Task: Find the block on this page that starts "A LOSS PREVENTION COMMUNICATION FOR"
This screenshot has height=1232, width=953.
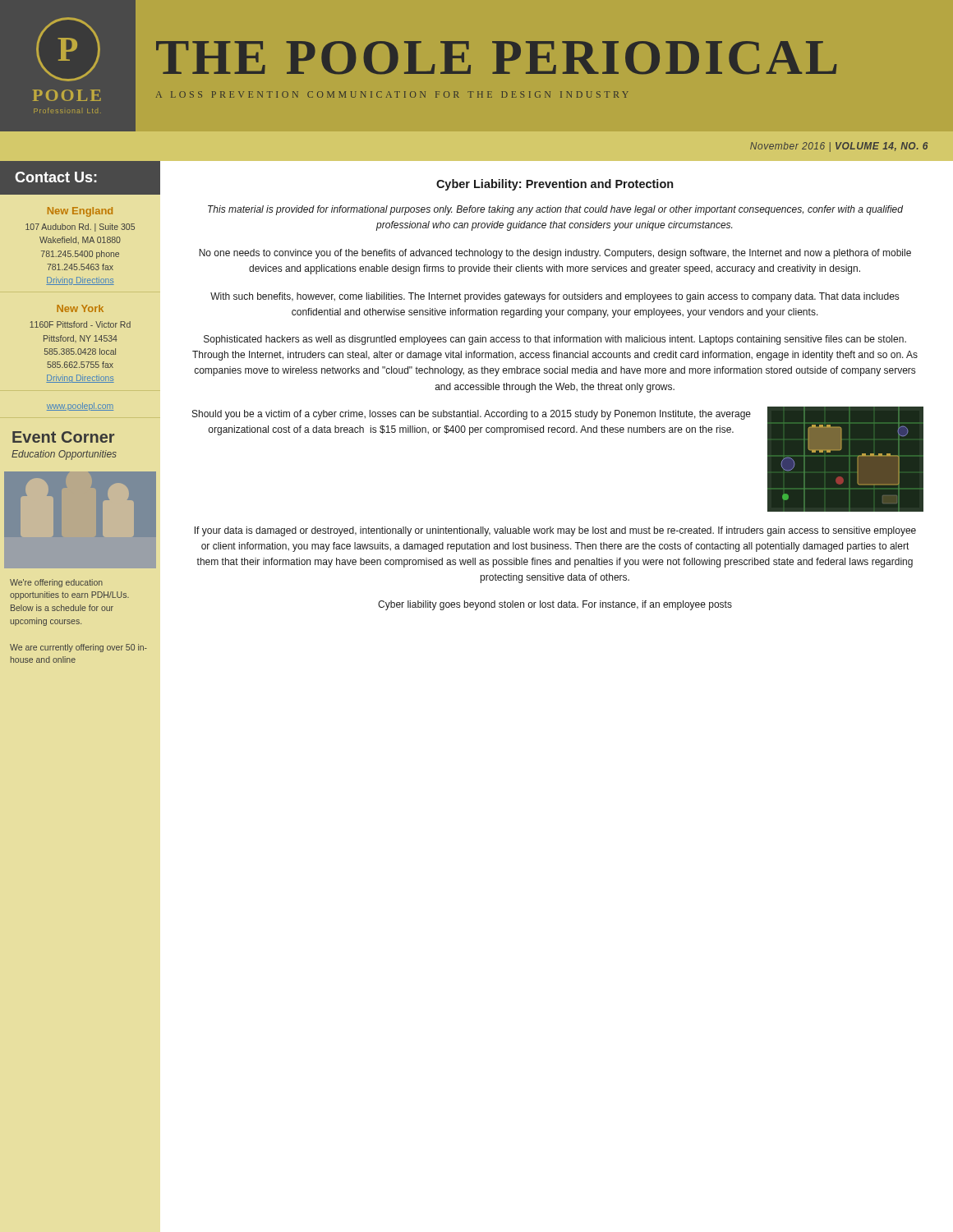Action: pyautogui.click(x=393, y=94)
